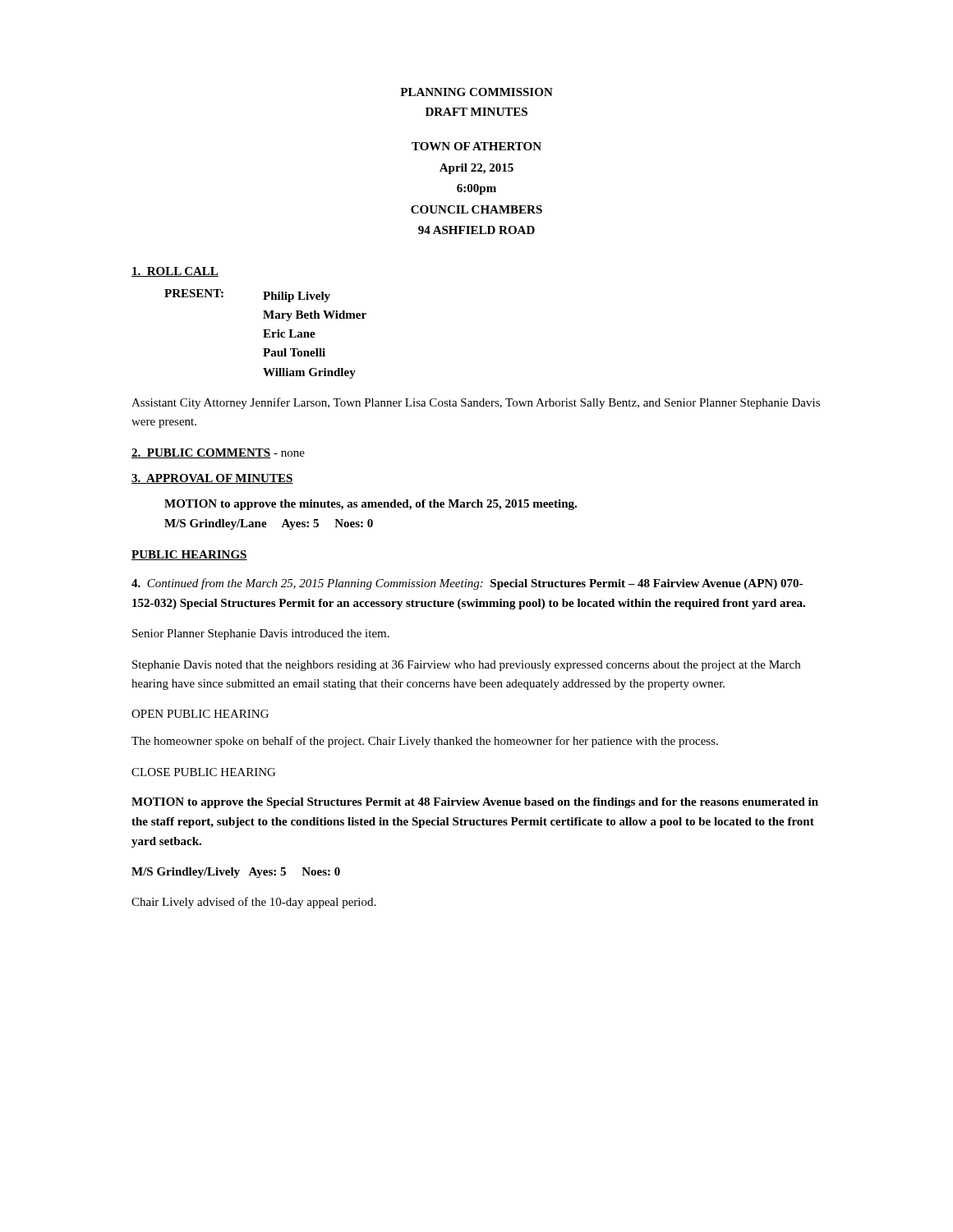This screenshot has width=953, height=1232.
Task: Where does it say "2. PUBLIC COMMENTS - none"?
Action: [x=218, y=453]
